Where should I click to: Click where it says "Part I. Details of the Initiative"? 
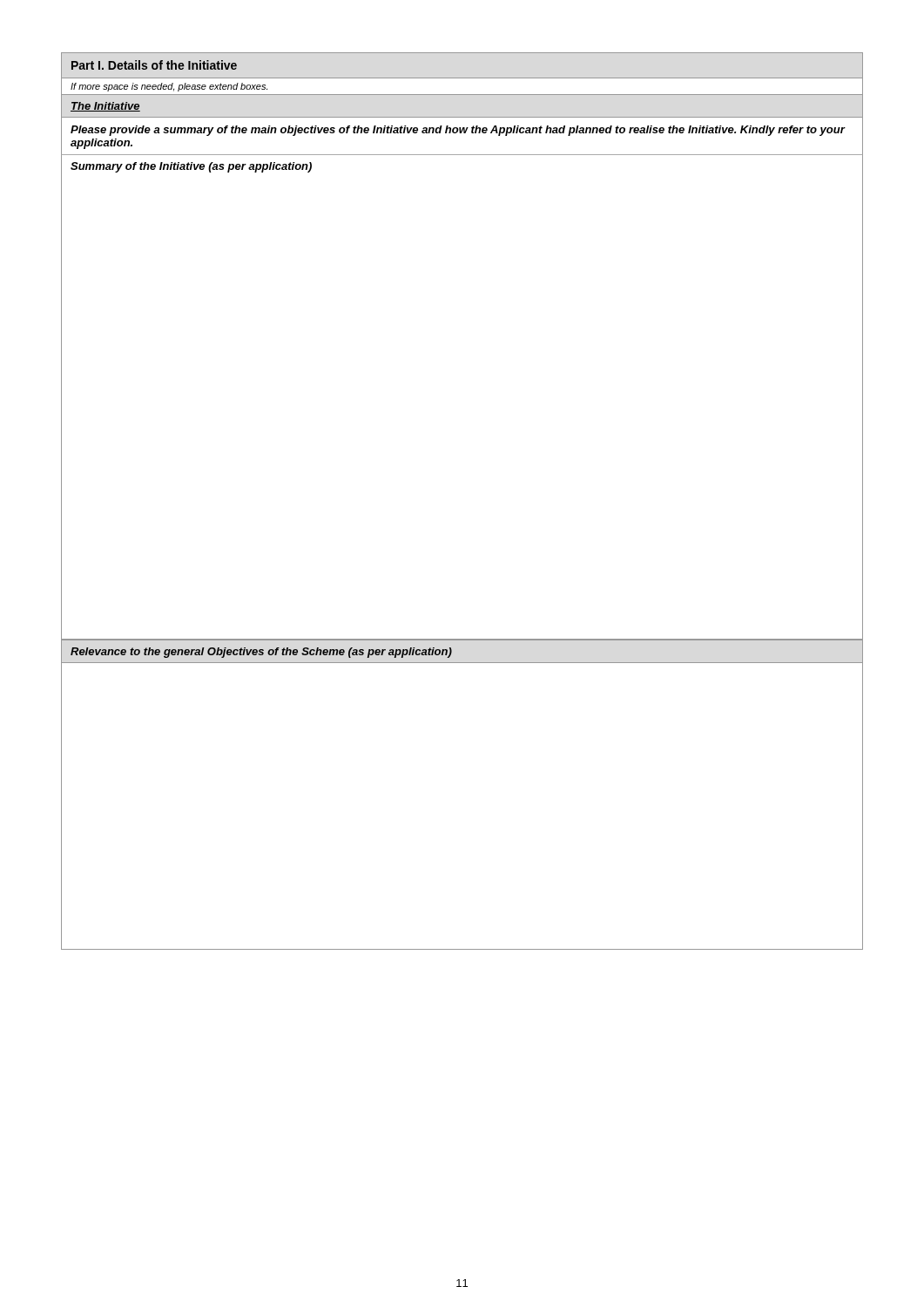[154, 65]
